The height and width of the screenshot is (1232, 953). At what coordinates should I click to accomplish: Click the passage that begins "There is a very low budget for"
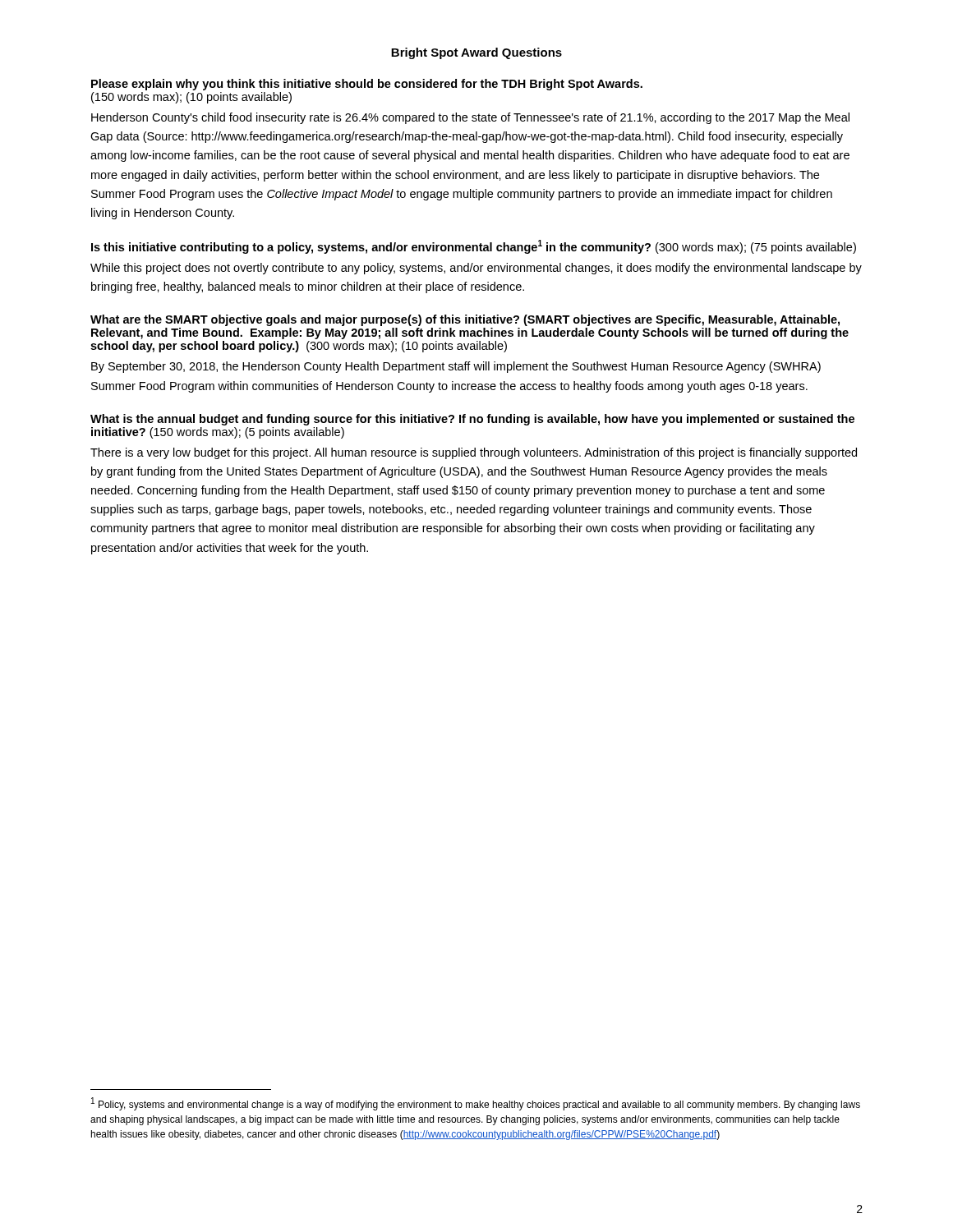point(474,500)
